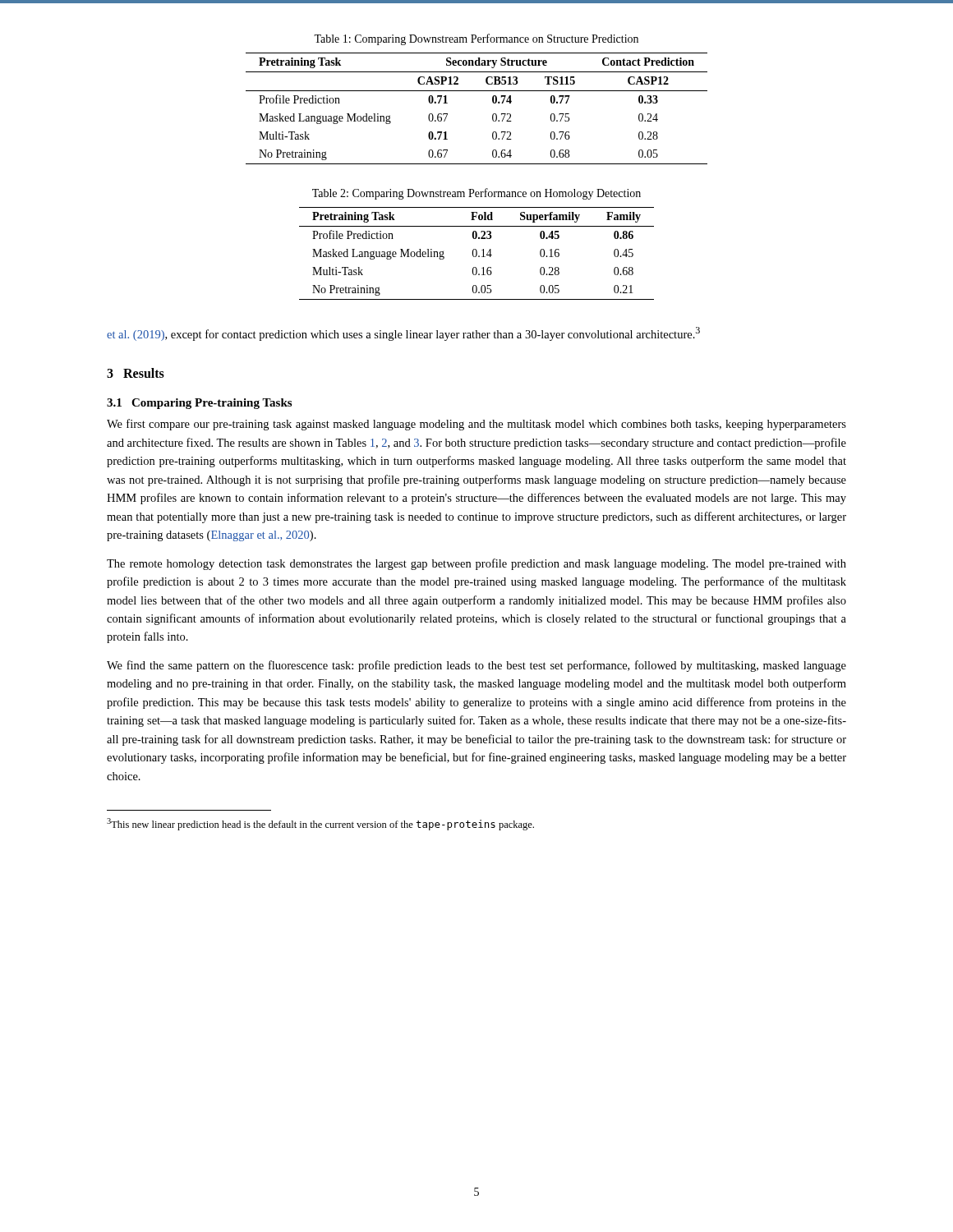Locate the block of text that opens with "3This new linear prediction head"
This screenshot has height=1232, width=953.
click(x=321, y=824)
